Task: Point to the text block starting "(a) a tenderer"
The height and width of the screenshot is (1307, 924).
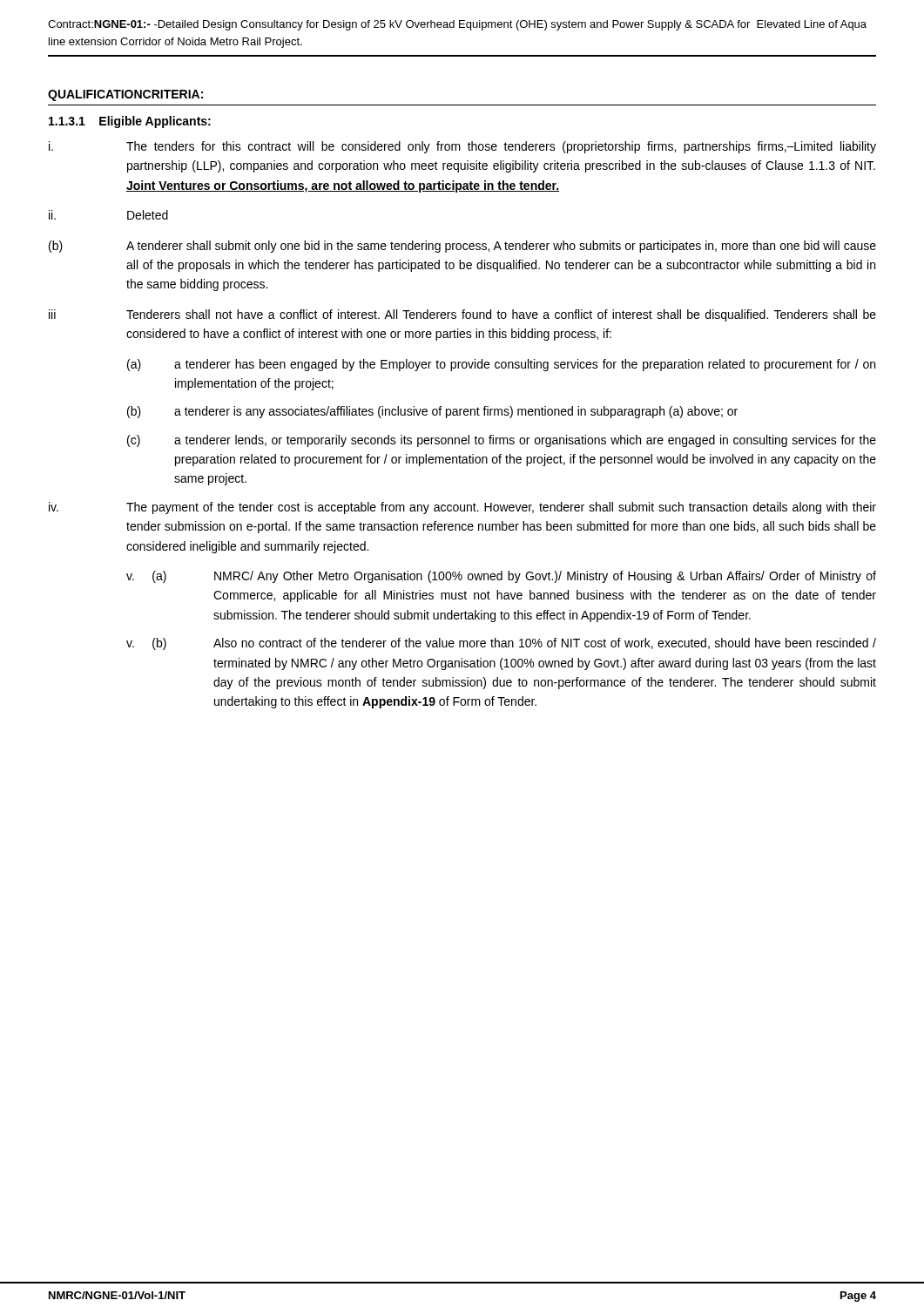Action: (501, 374)
